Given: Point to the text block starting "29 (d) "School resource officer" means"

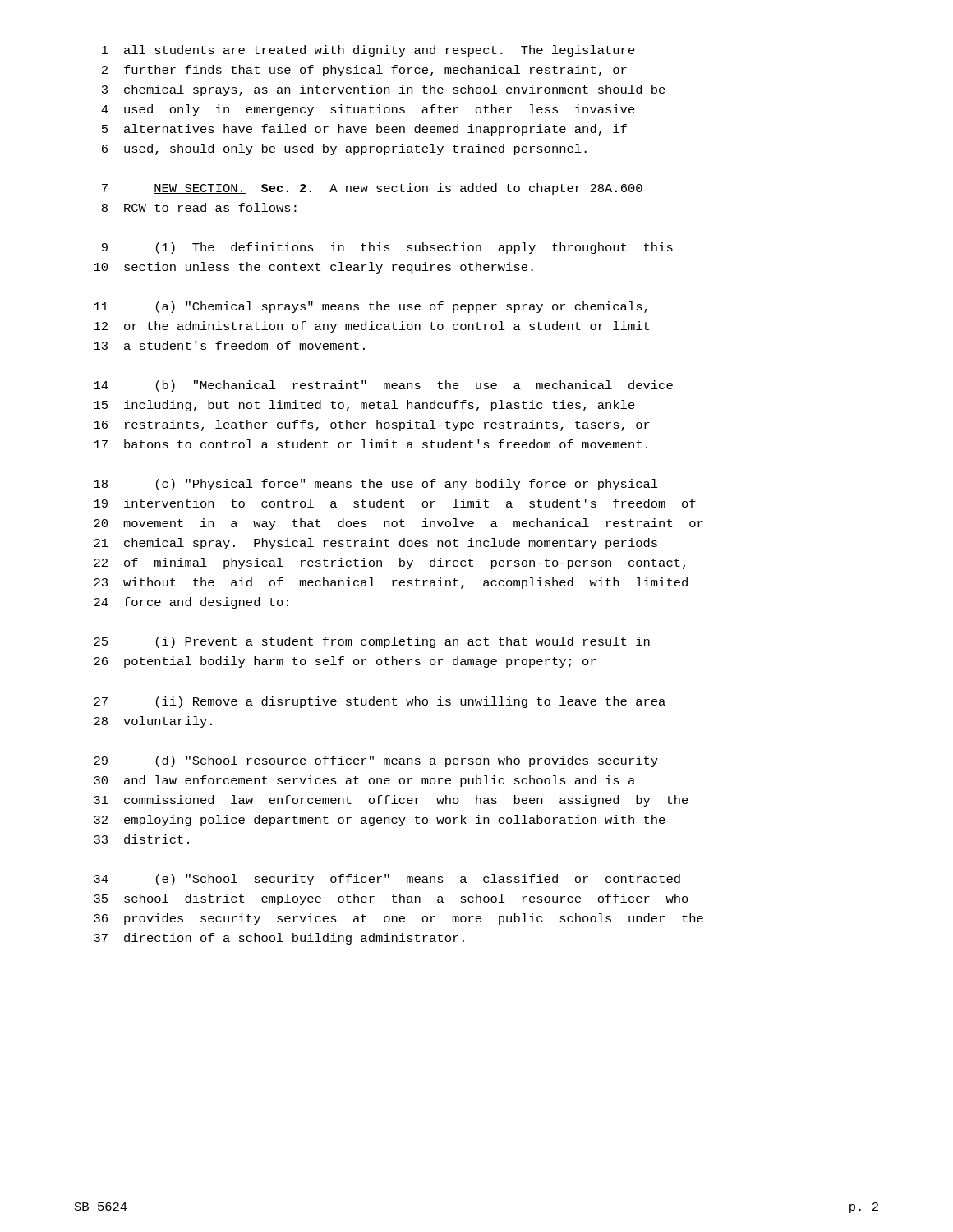Looking at the screenshot, I should [x=476, y=800].
